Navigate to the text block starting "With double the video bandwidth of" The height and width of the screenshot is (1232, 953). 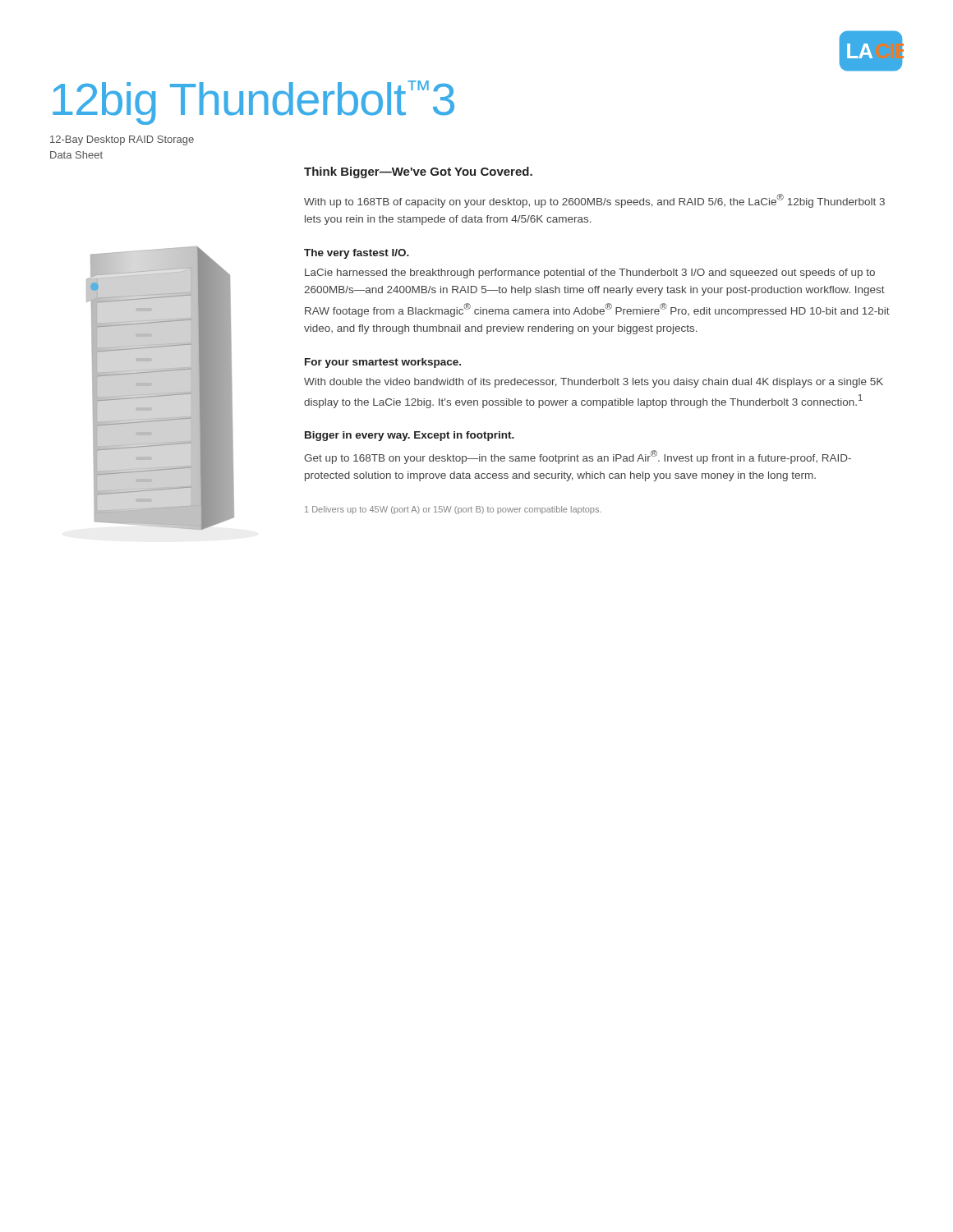tap(594, 391)
